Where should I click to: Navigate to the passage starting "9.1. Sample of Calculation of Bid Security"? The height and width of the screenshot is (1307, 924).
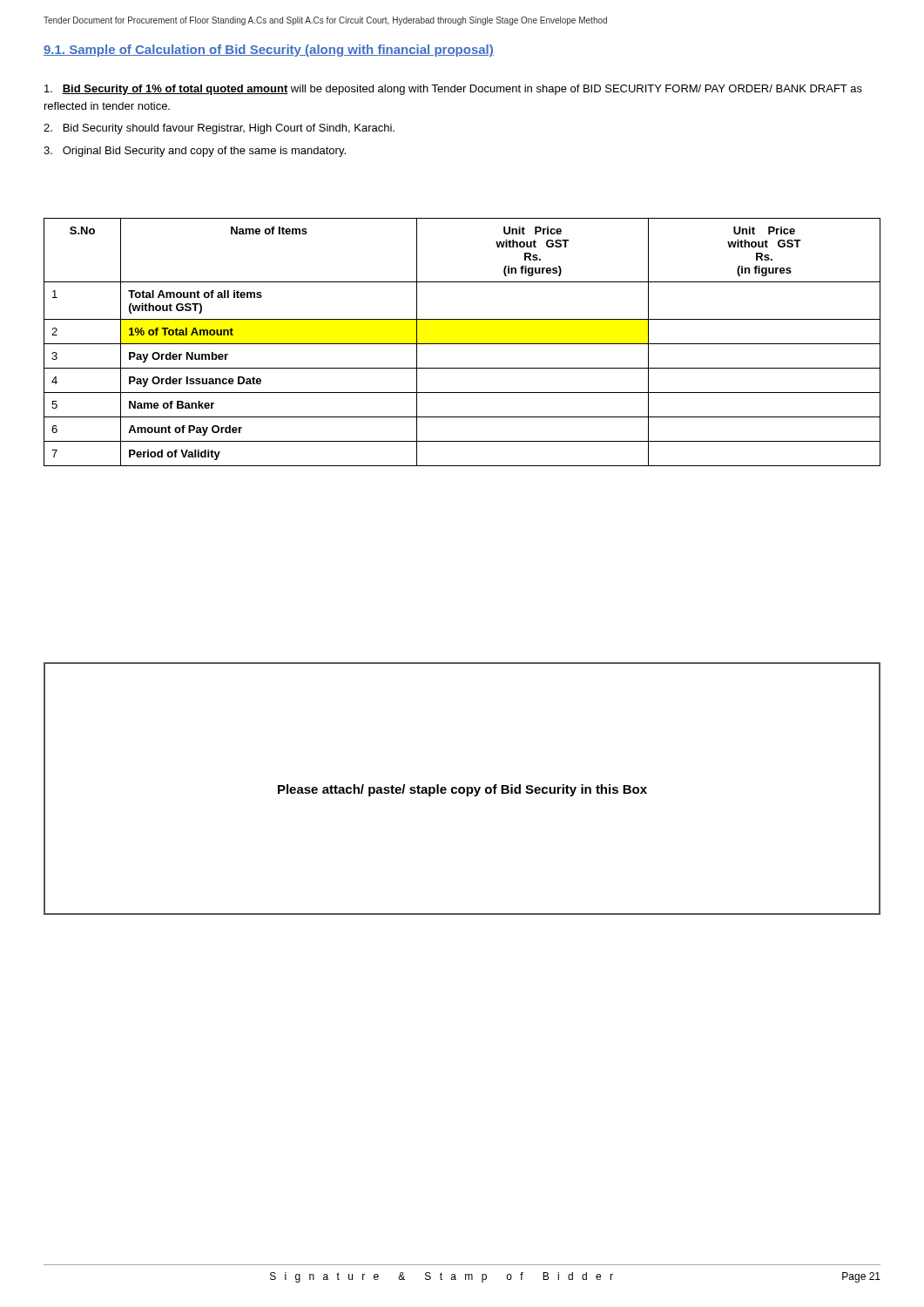click(x=269, y=49)
